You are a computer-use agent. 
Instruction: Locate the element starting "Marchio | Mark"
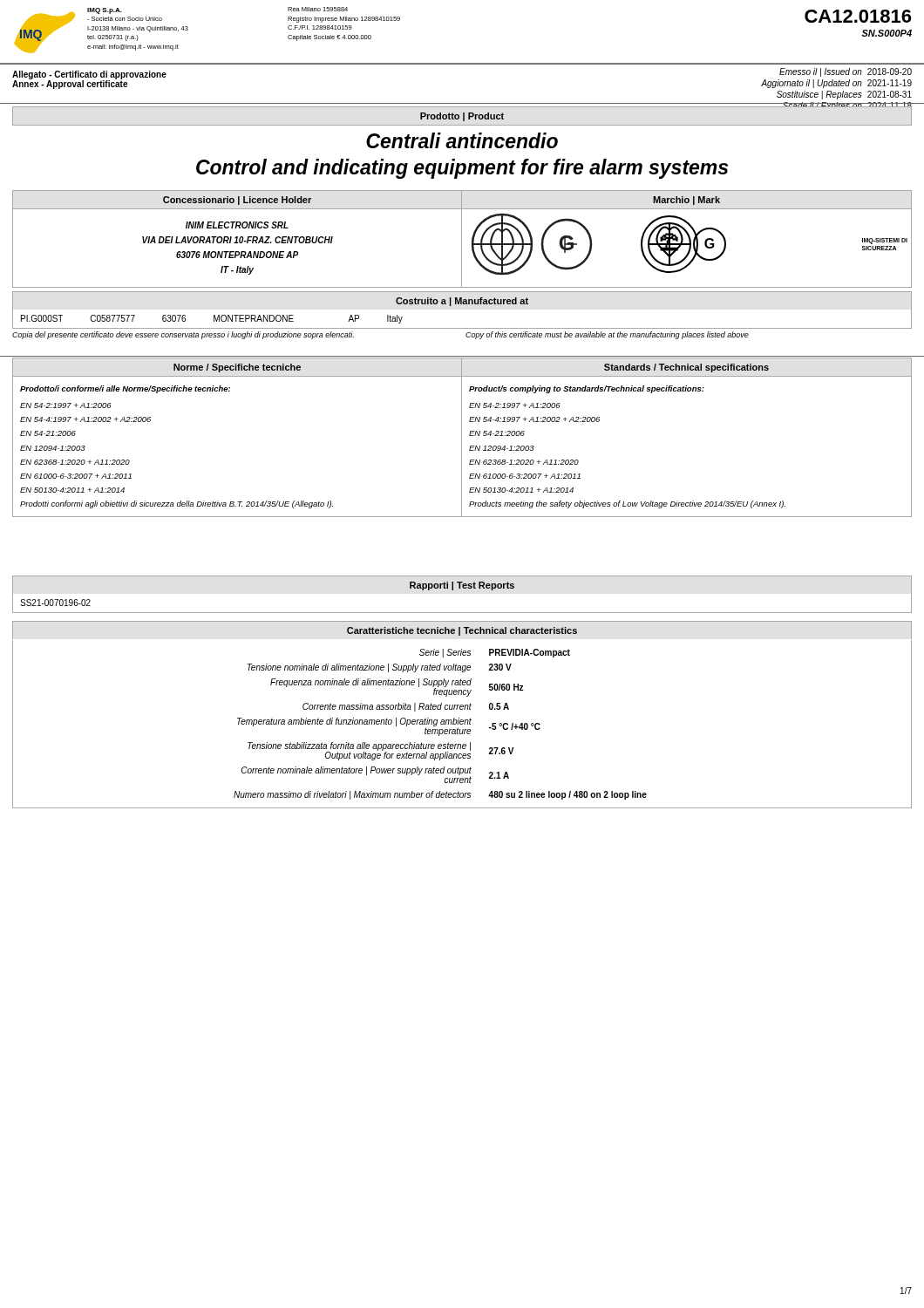pyautogui.click(x=686, y=200)
